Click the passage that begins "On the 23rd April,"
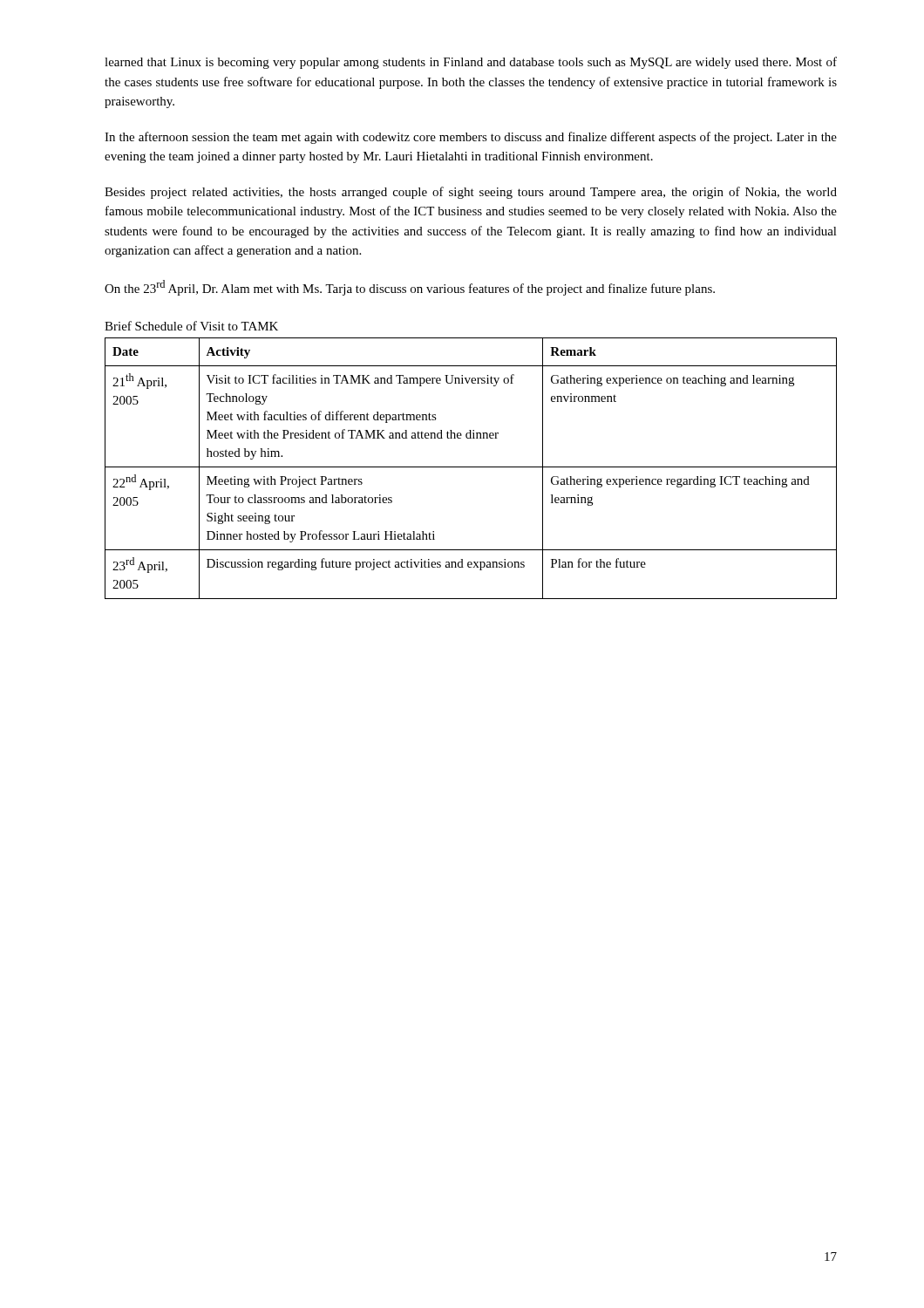Image resolution: width=924 pixels, height=1308 pixels. point(410,286)
